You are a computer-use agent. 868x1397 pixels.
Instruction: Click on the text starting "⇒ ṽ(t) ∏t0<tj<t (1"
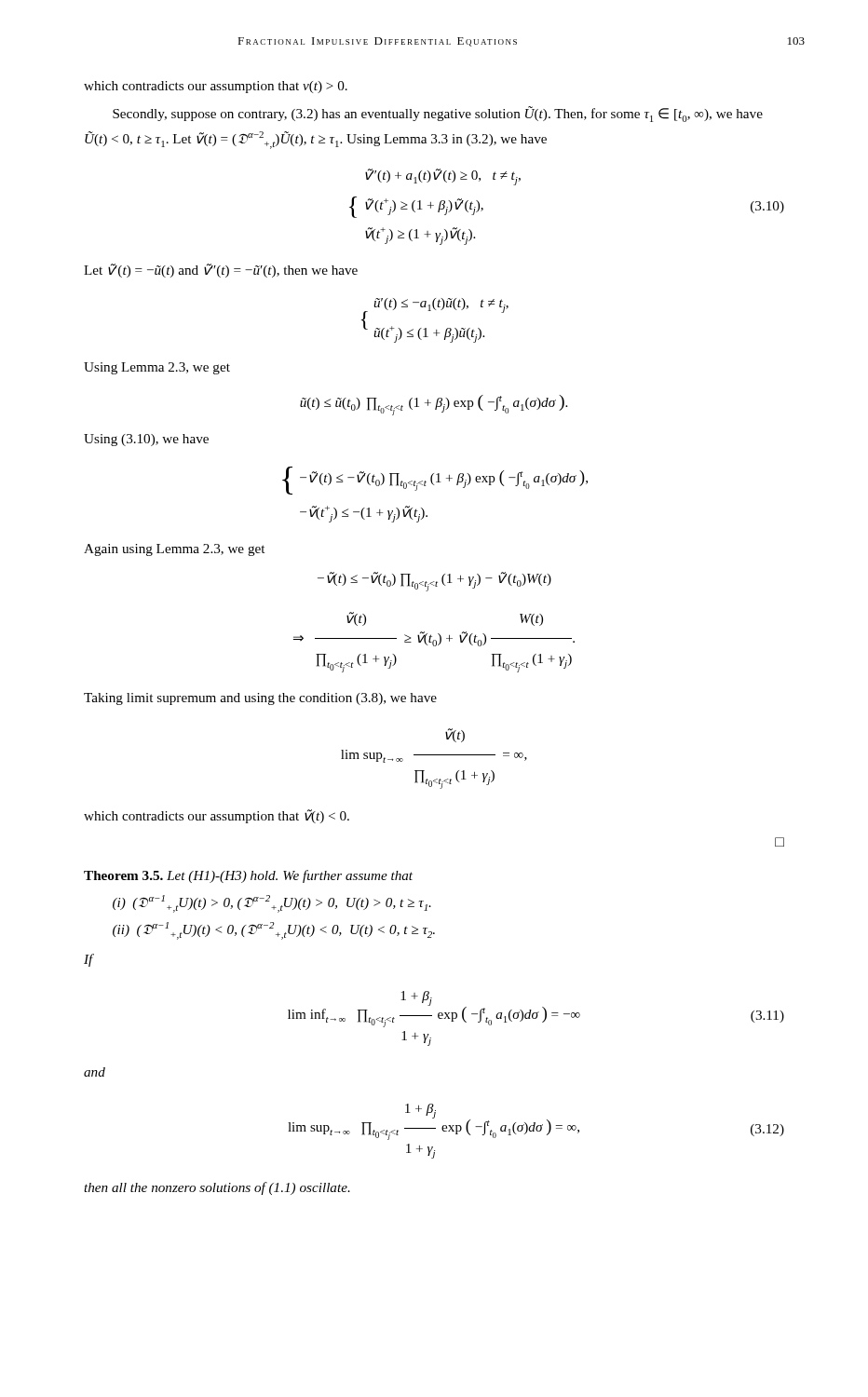tap(434, 640)
